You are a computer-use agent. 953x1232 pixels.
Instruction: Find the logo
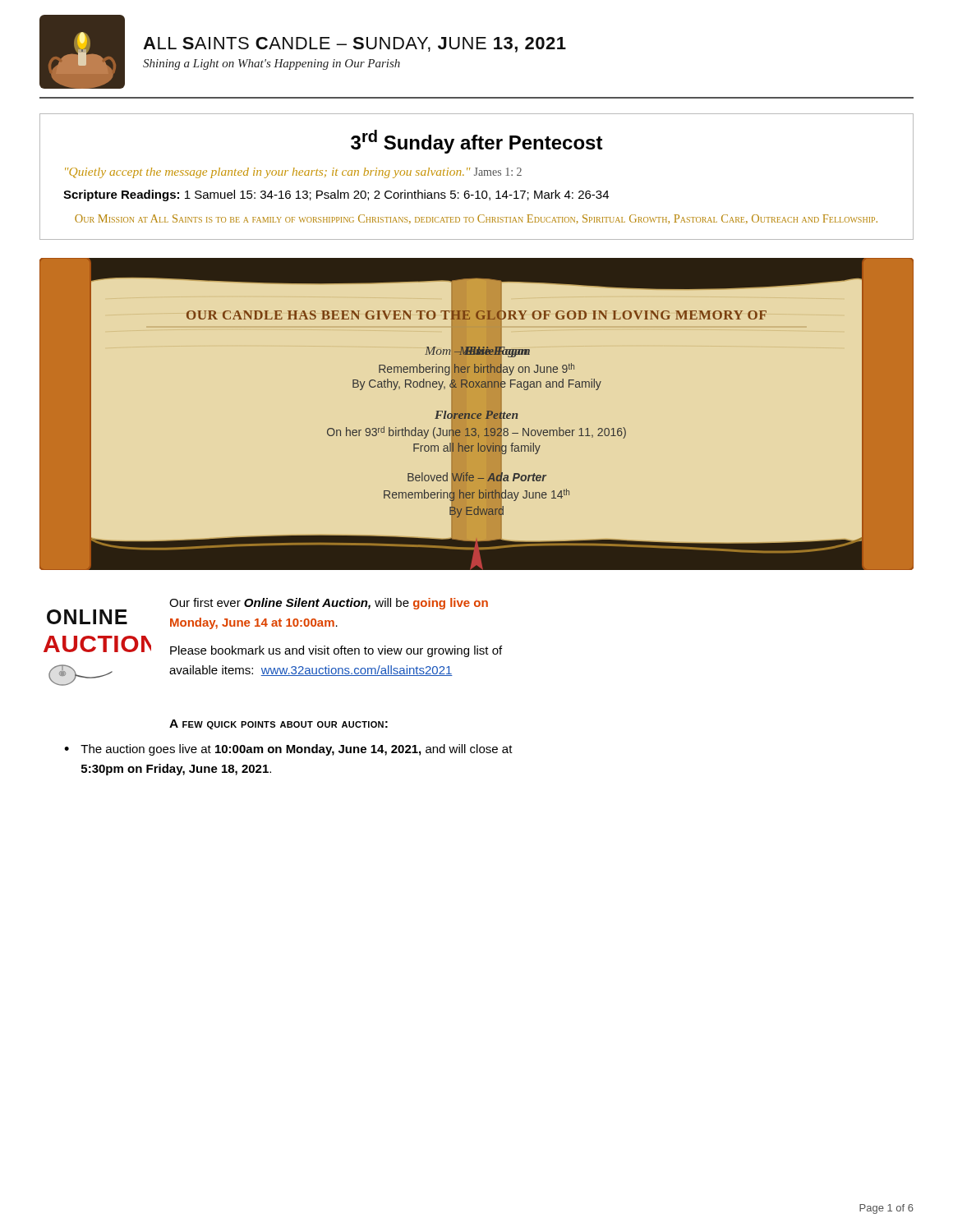[x=95, y=644]
